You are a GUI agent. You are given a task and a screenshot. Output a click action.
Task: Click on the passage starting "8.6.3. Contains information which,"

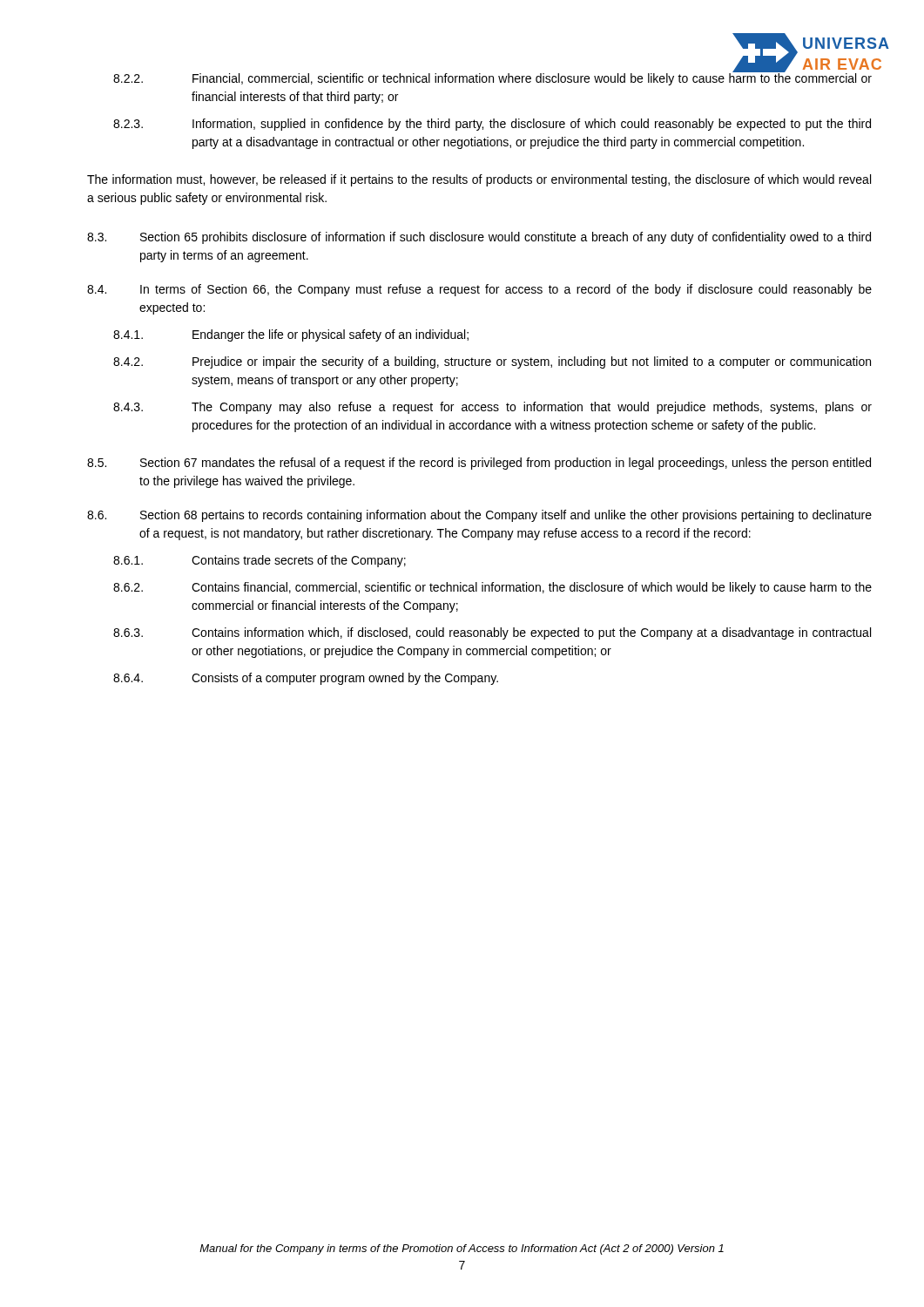pos(492,642)
